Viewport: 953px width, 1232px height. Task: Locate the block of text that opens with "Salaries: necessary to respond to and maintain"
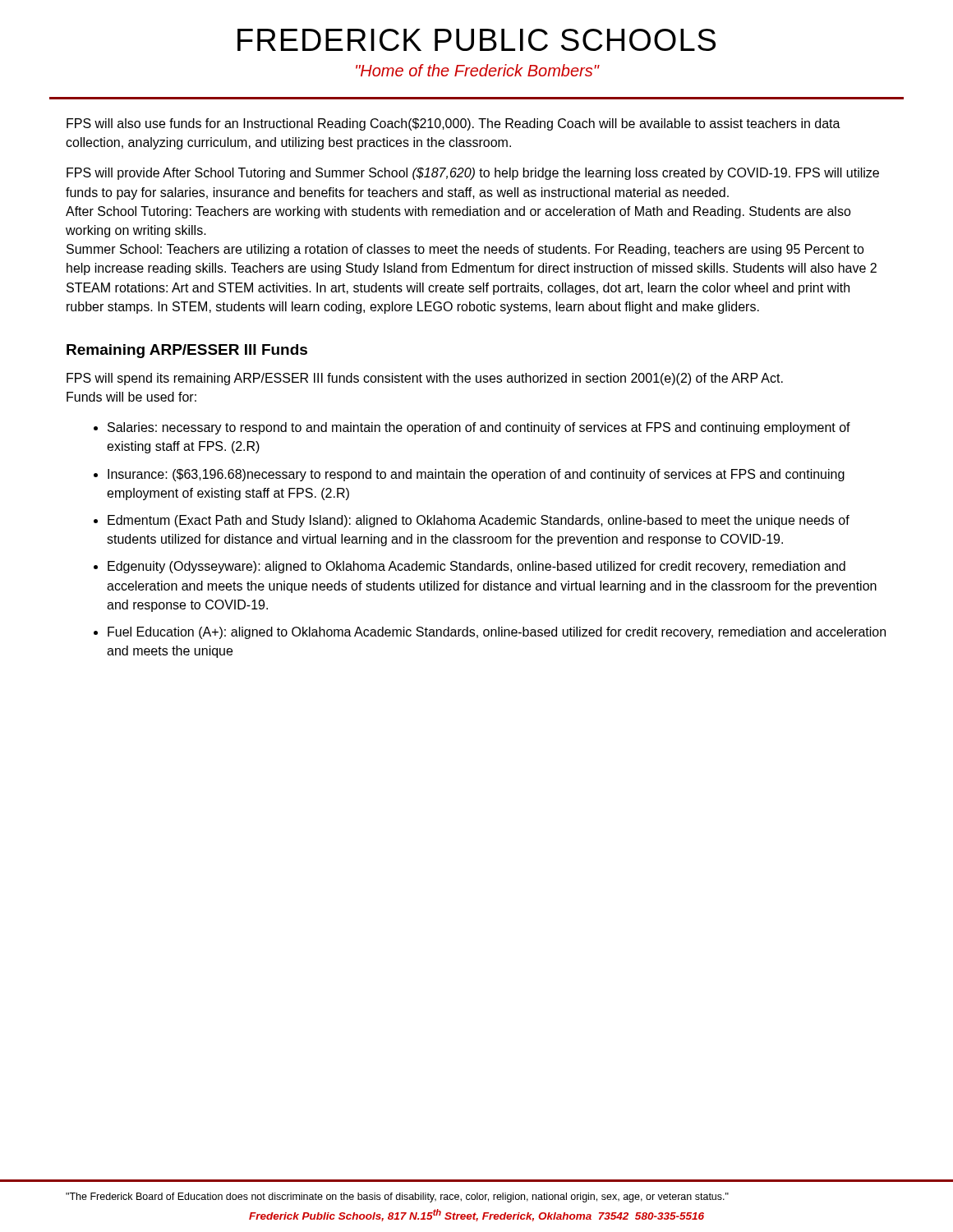point(478,437)
